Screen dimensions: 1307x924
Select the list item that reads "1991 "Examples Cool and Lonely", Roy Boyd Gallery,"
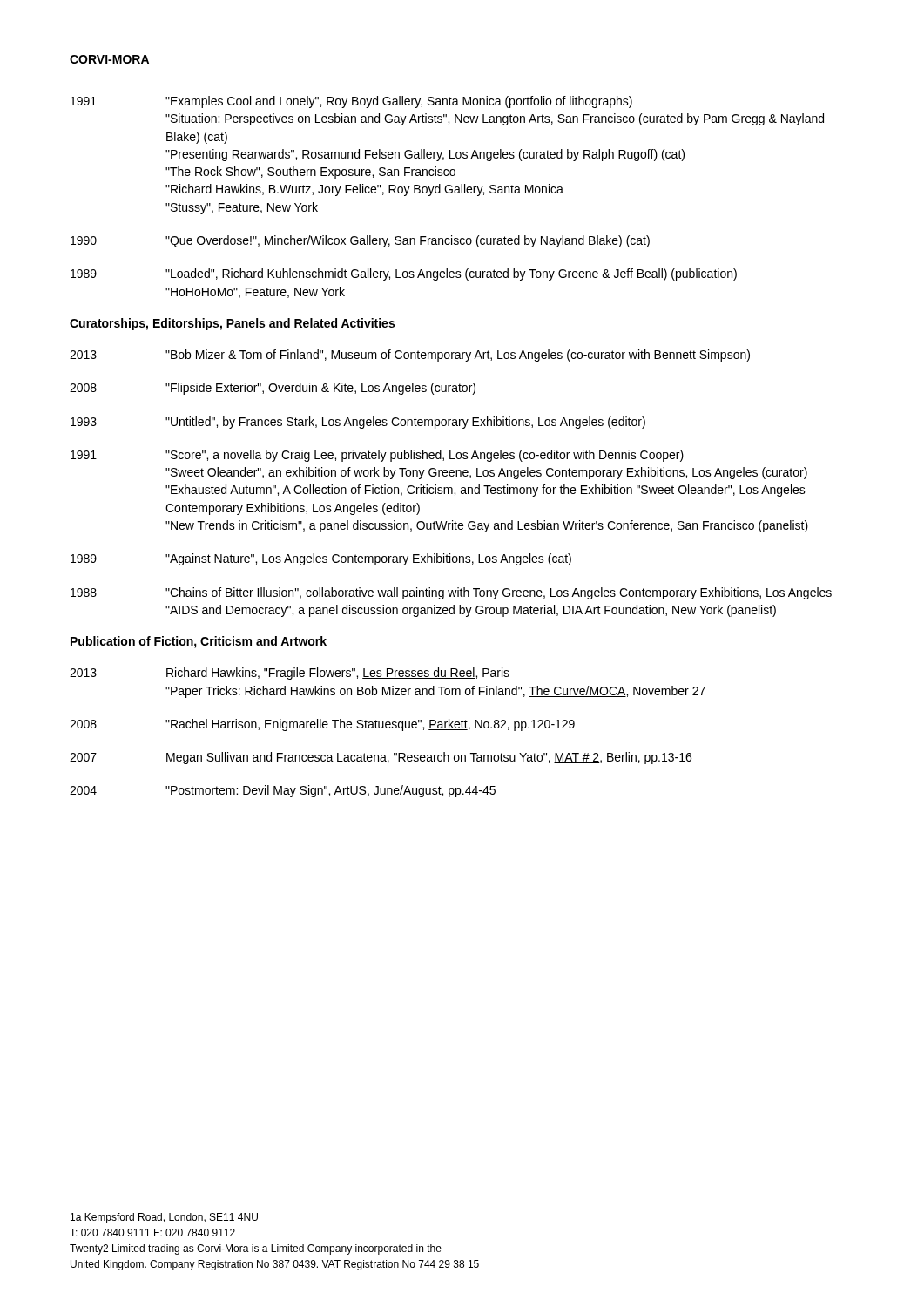pos(462,154)
